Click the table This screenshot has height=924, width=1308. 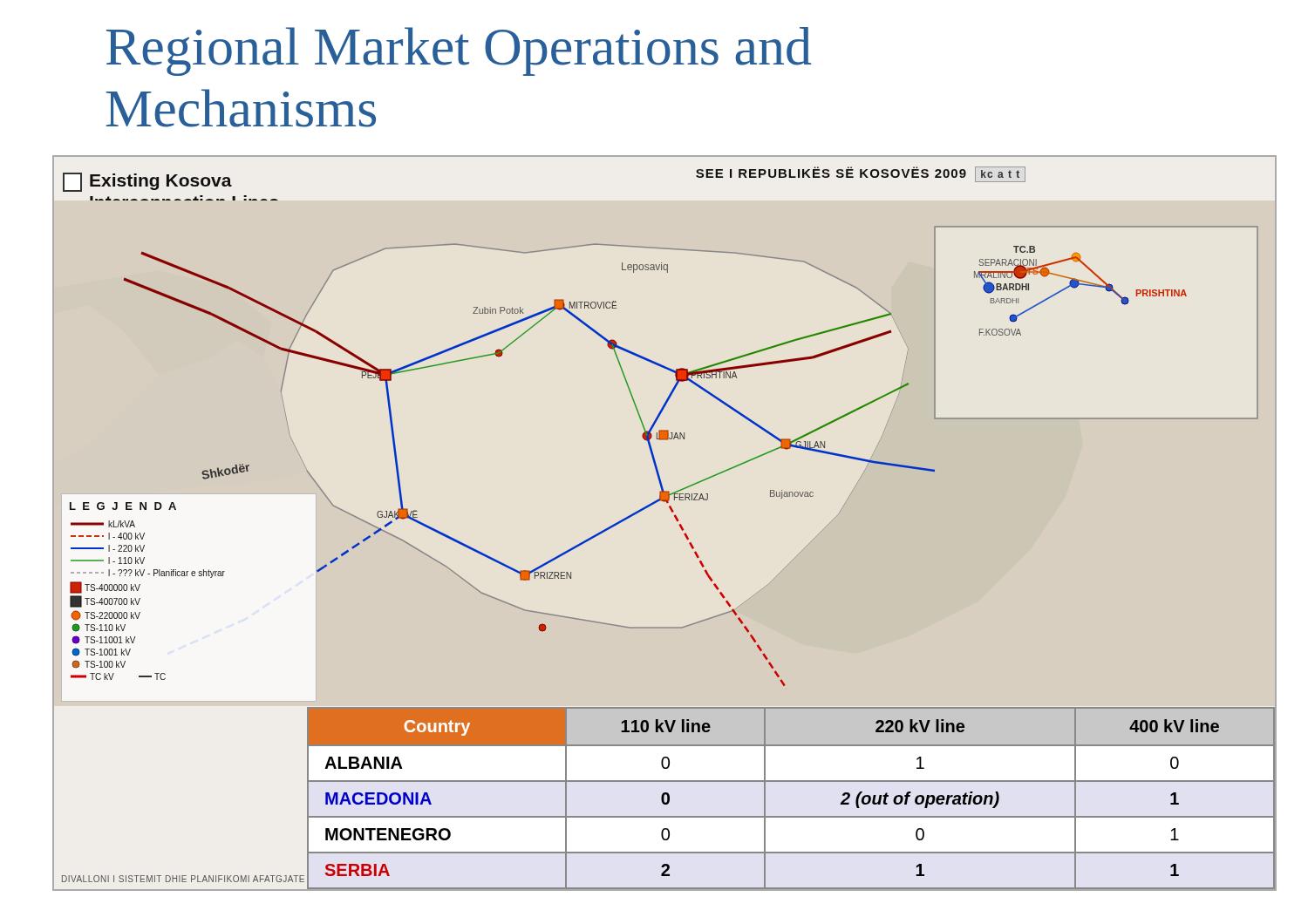pos(791,798)
